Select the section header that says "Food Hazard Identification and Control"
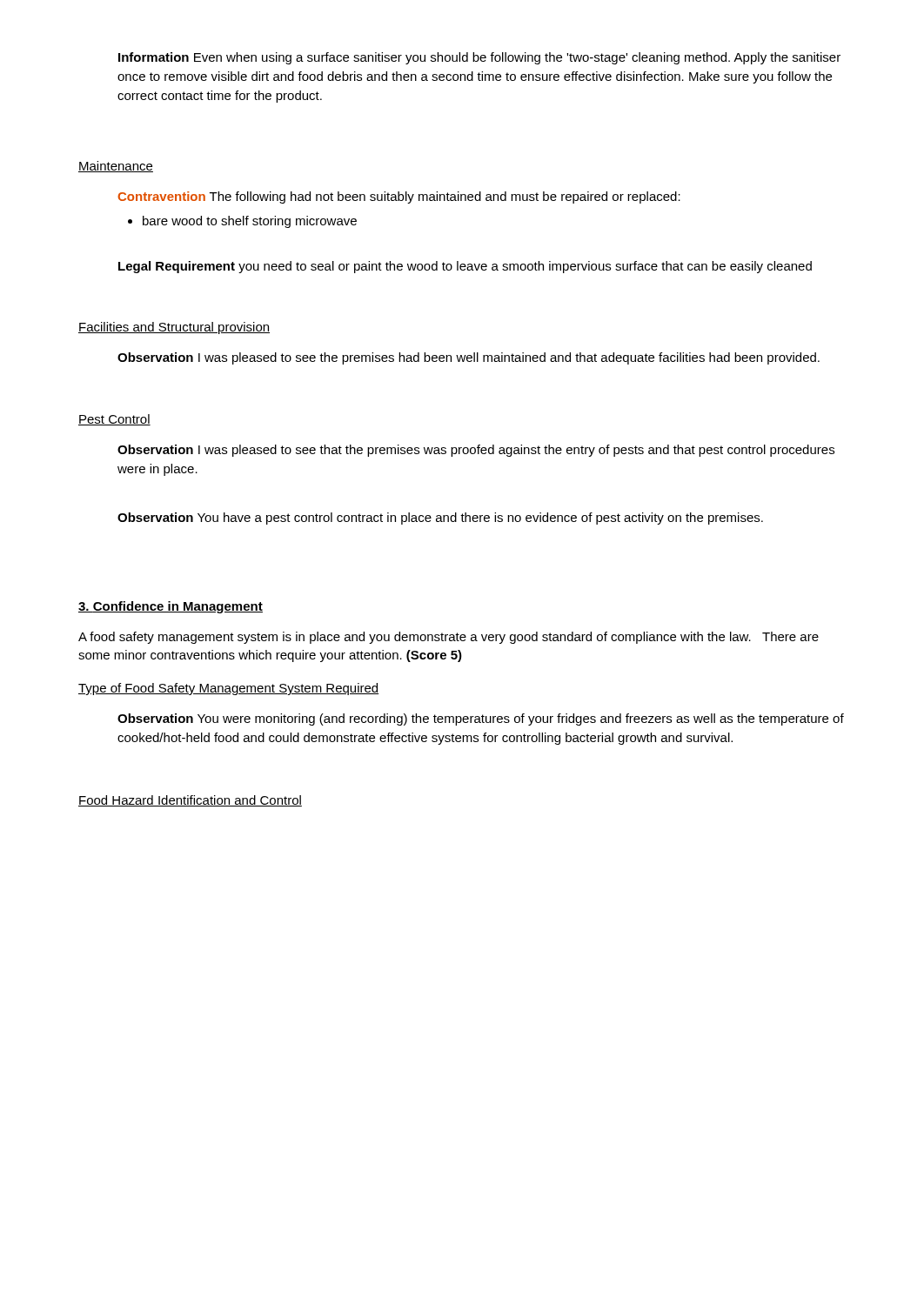Screen dimensions: 1305x924 pos(190,800)
